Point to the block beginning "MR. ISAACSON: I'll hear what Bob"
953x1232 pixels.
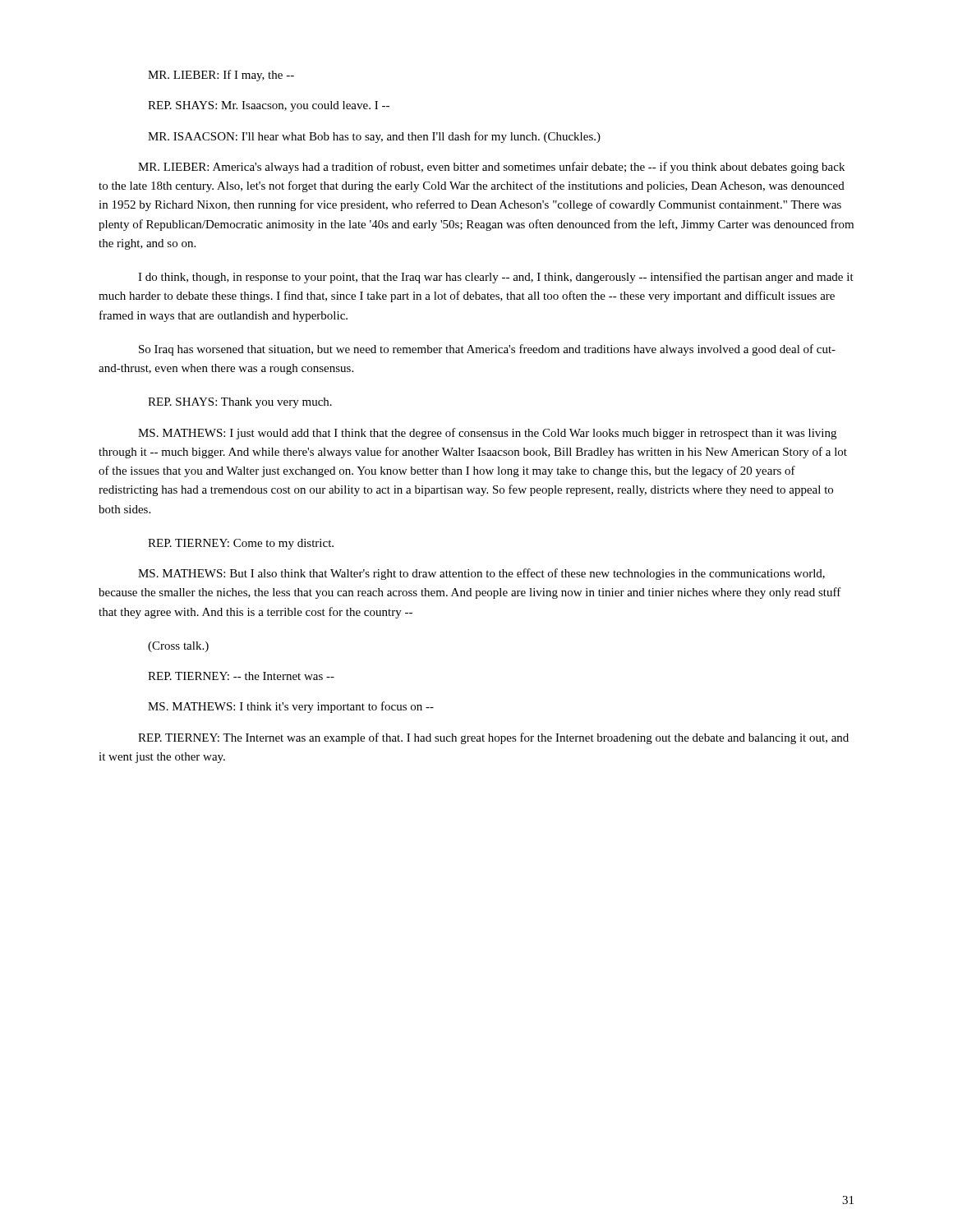click(374, 136)
